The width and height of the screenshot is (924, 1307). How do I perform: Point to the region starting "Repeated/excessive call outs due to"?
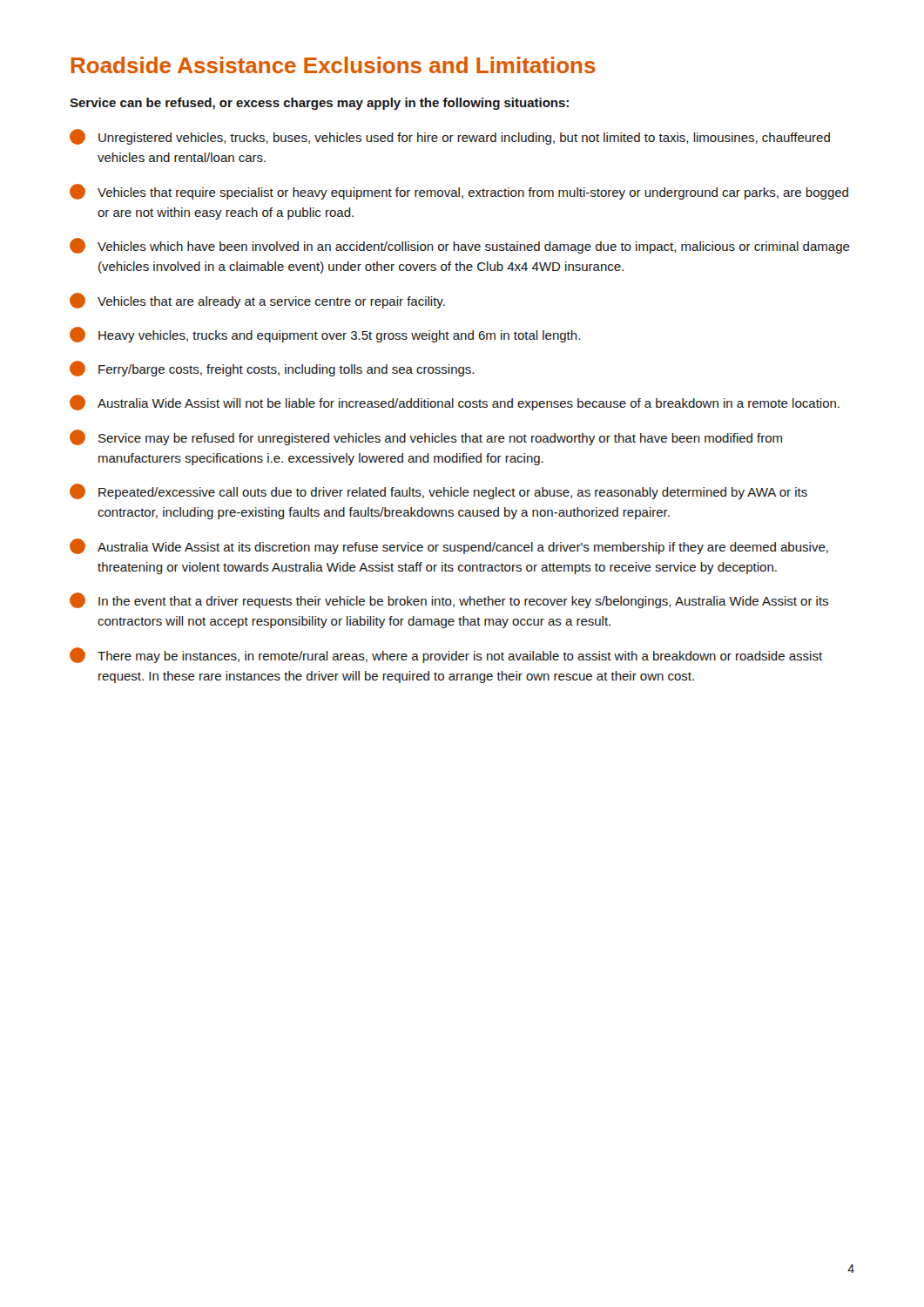click(462, 502)
